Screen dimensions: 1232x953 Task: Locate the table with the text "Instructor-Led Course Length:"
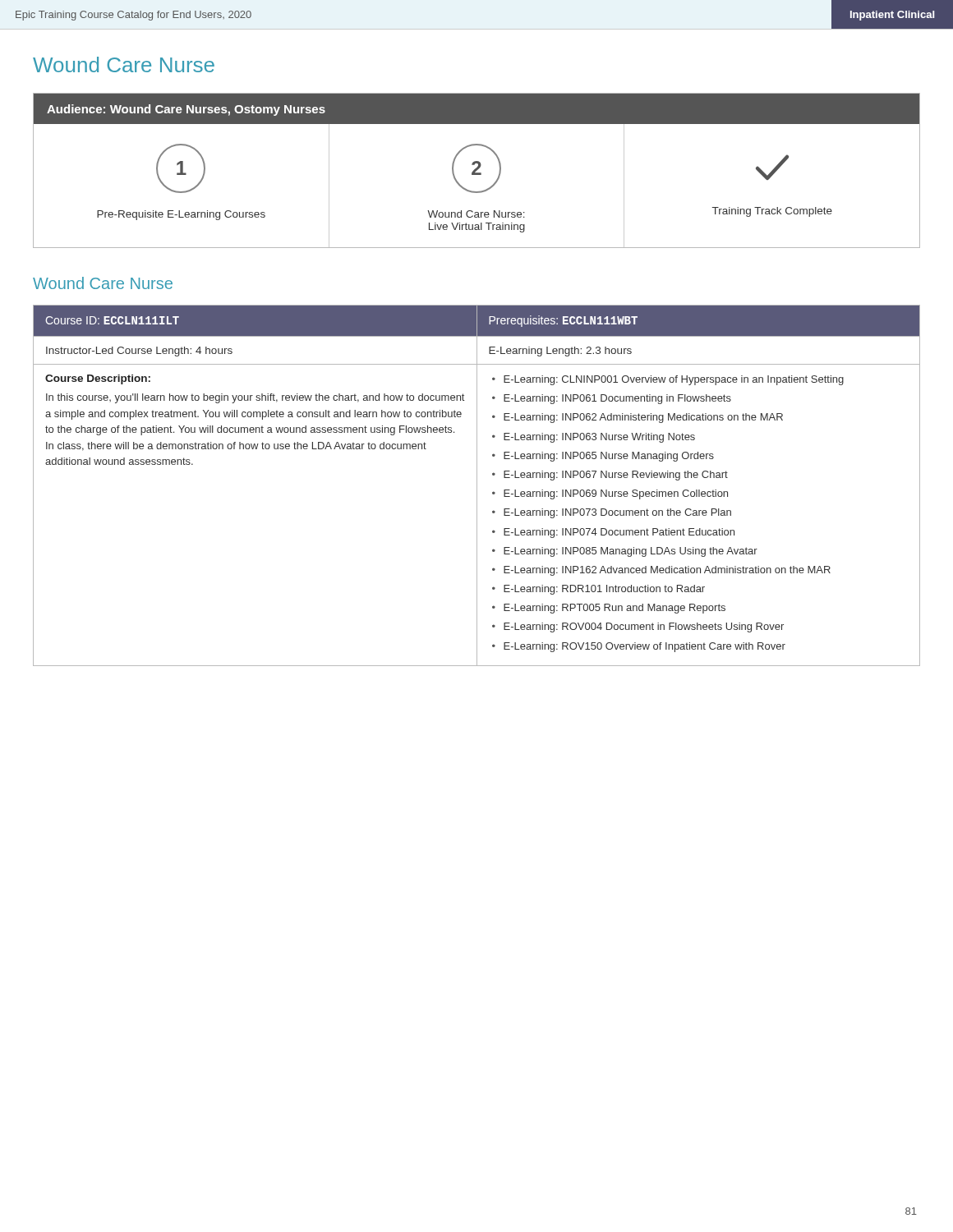476,485
